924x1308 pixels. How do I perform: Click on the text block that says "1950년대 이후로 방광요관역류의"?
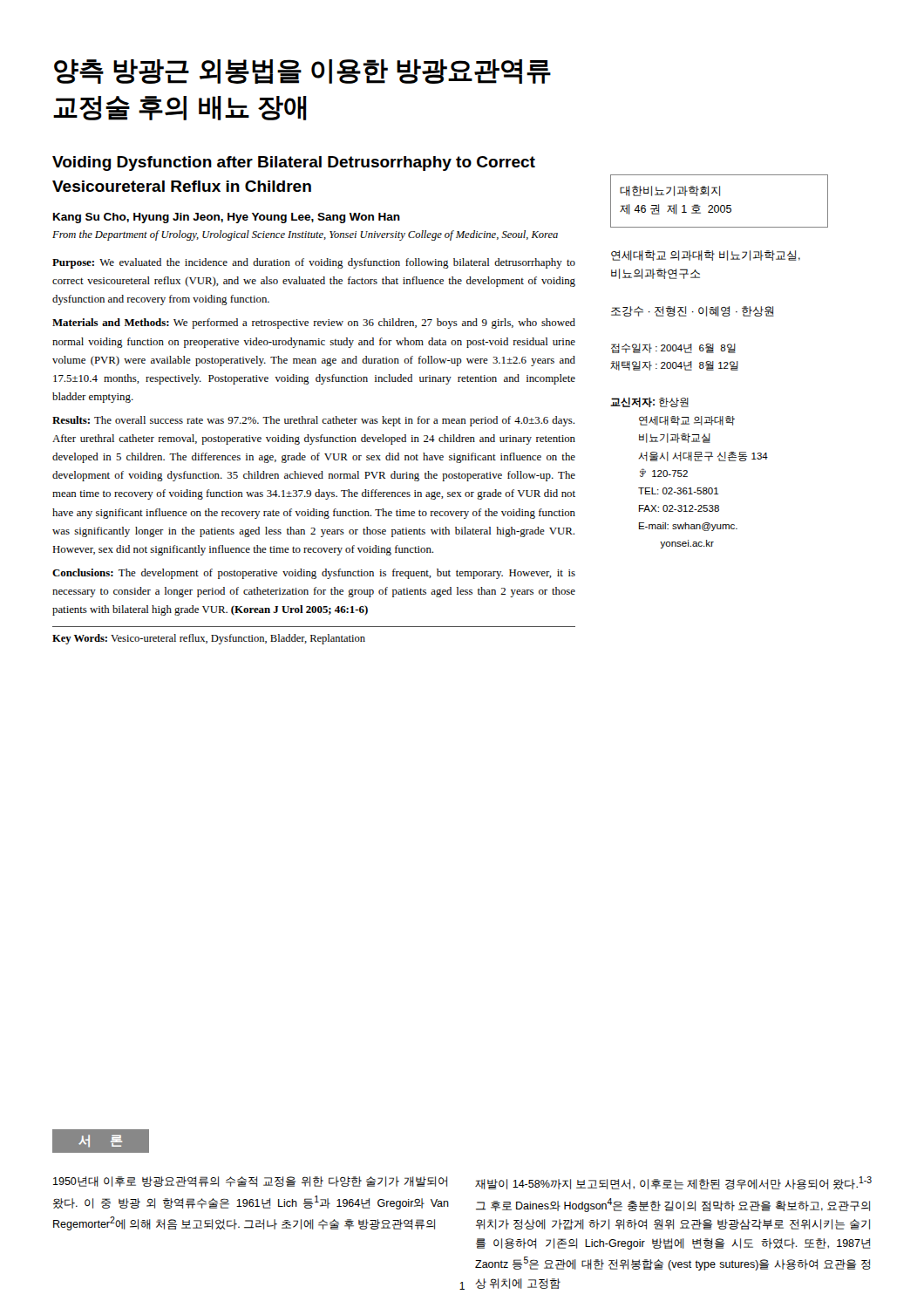pos(251,1203)
